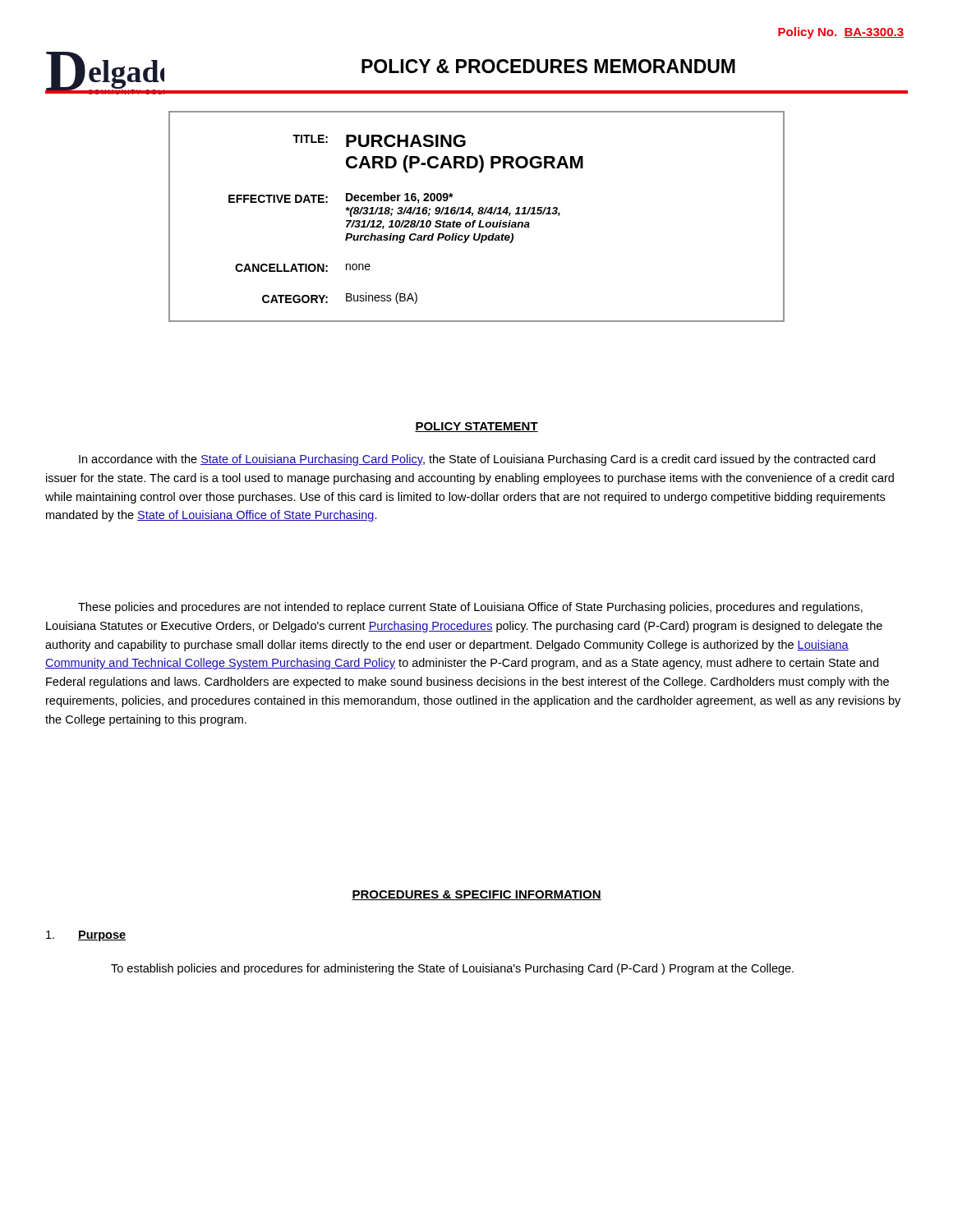The height and width of the screenshot is (1232, 953).
Task: Select the table
Action: [x=476, y=216]
